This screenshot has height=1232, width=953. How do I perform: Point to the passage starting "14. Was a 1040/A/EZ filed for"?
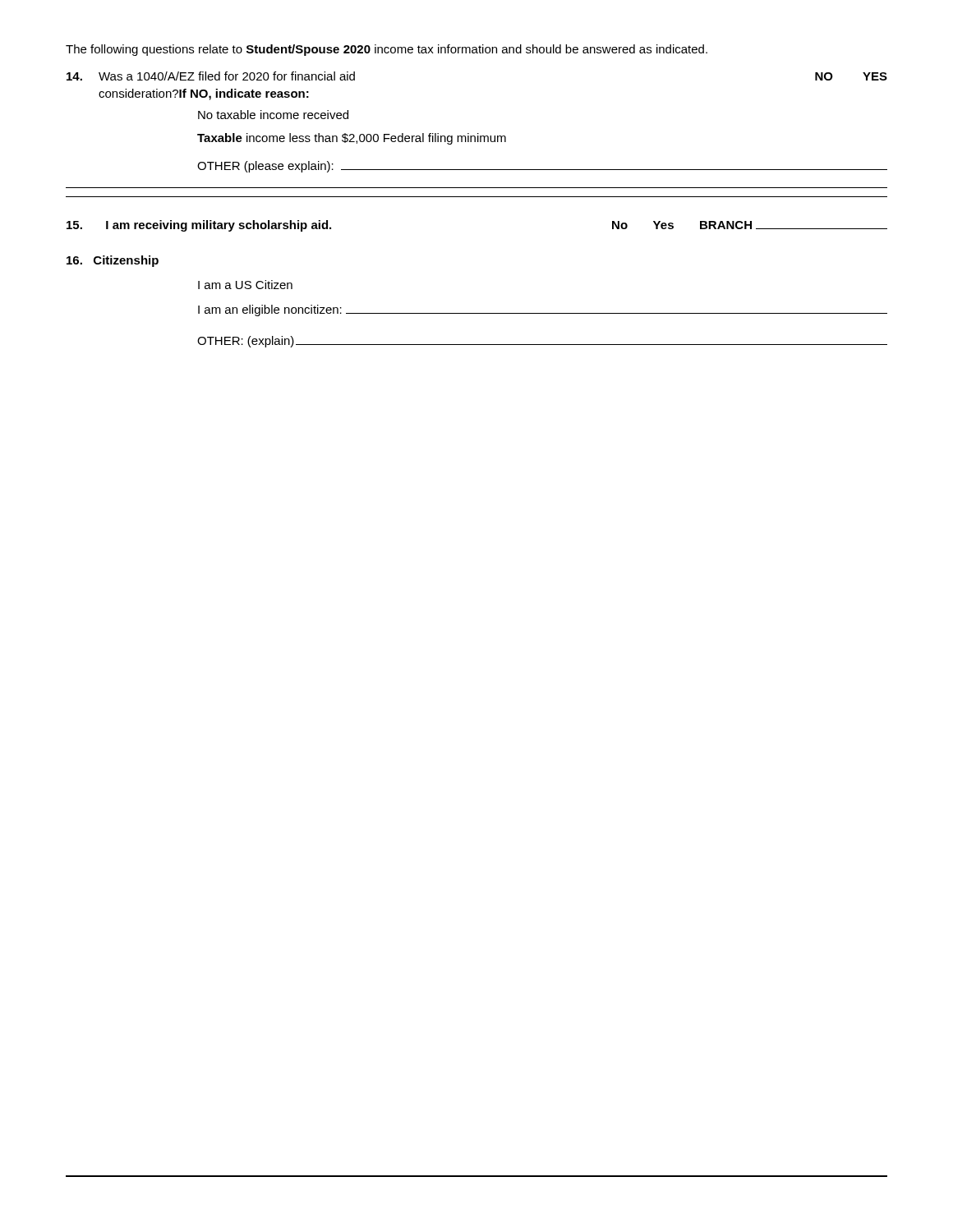(x=476, y=133)
